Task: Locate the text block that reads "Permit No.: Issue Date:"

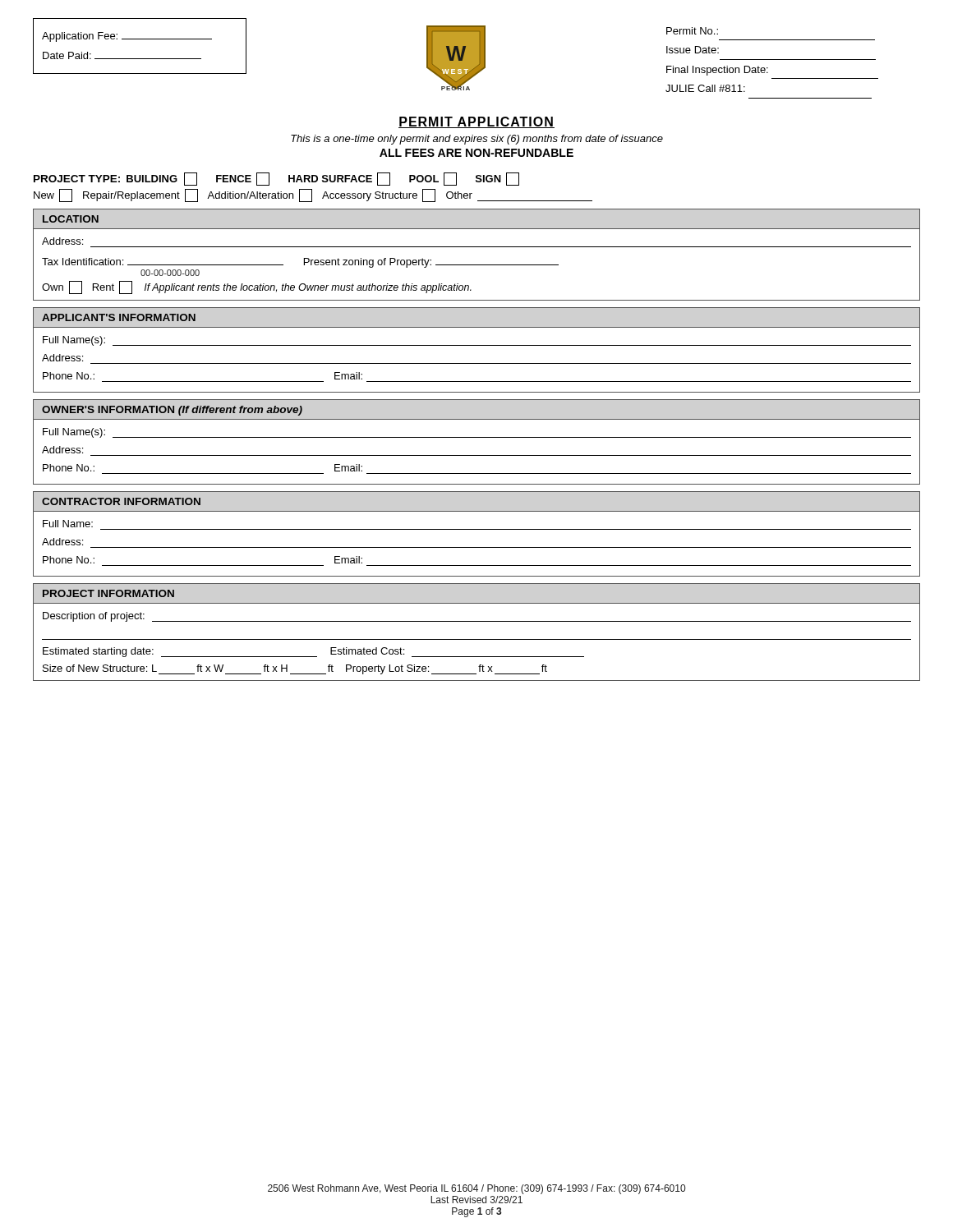Action: pyautogui.click(x=793, y=60)
